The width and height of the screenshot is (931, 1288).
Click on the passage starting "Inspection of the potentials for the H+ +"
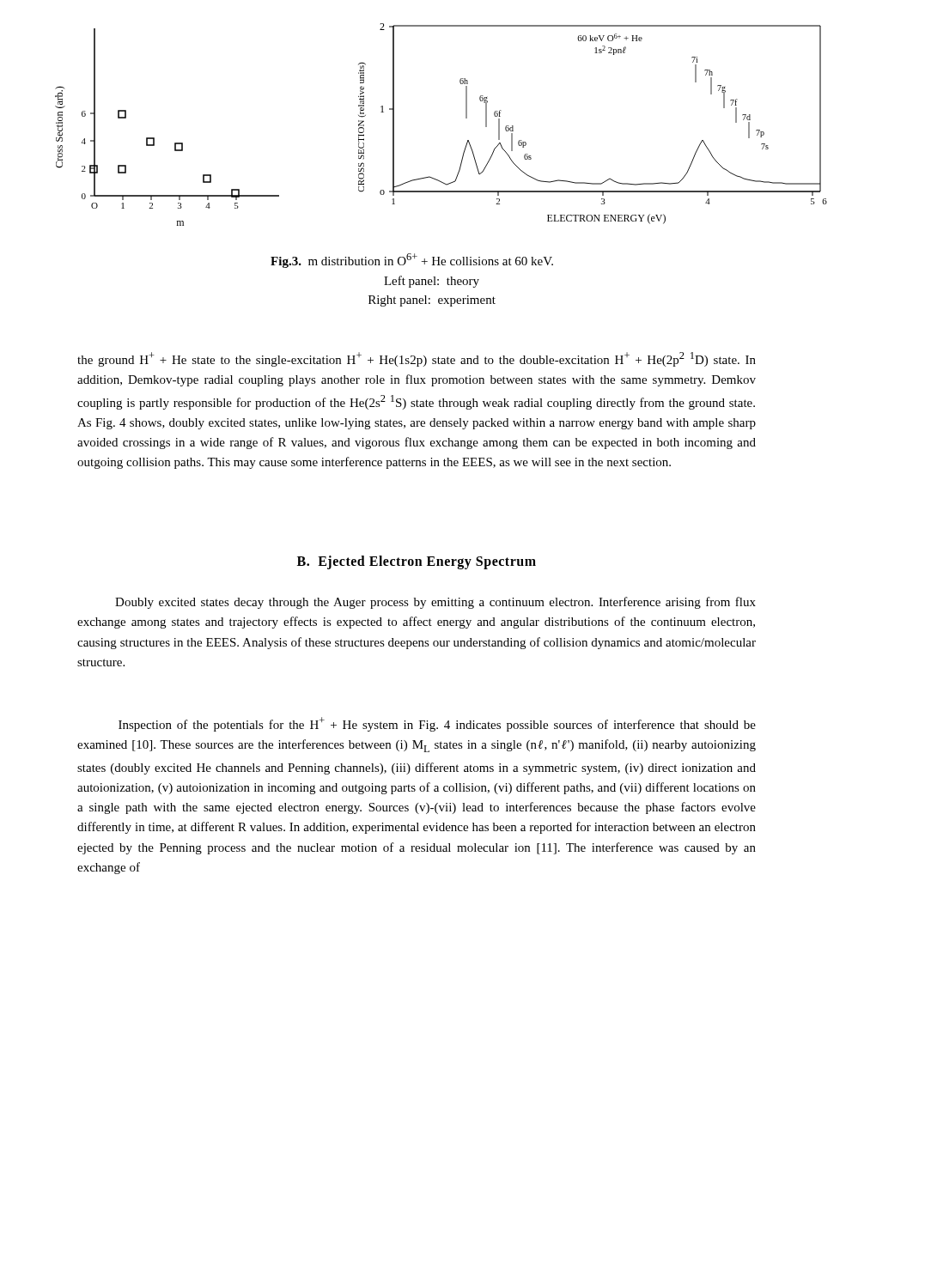(x=417, y=794)
